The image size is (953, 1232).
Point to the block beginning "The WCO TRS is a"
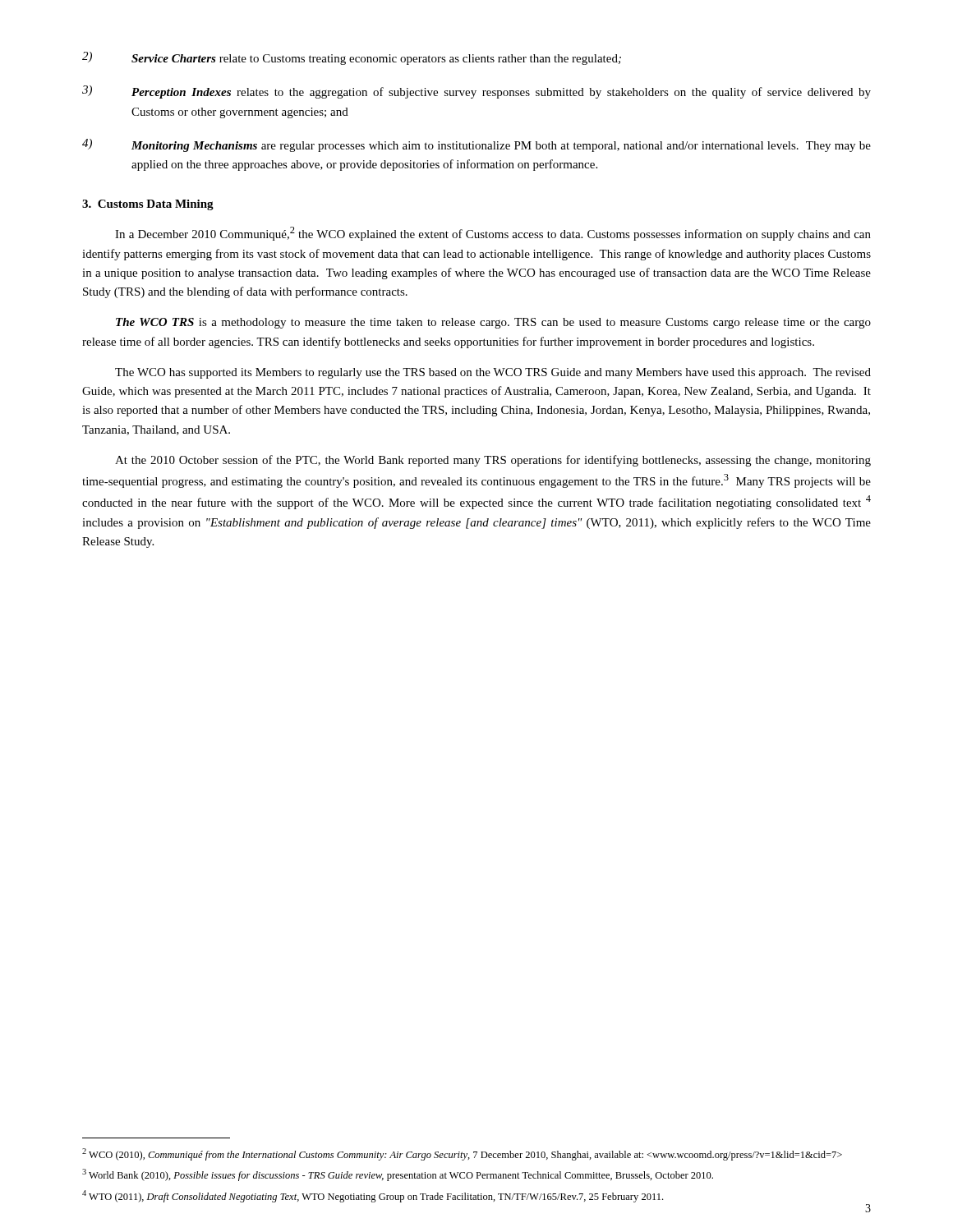(x=476, y=332)
